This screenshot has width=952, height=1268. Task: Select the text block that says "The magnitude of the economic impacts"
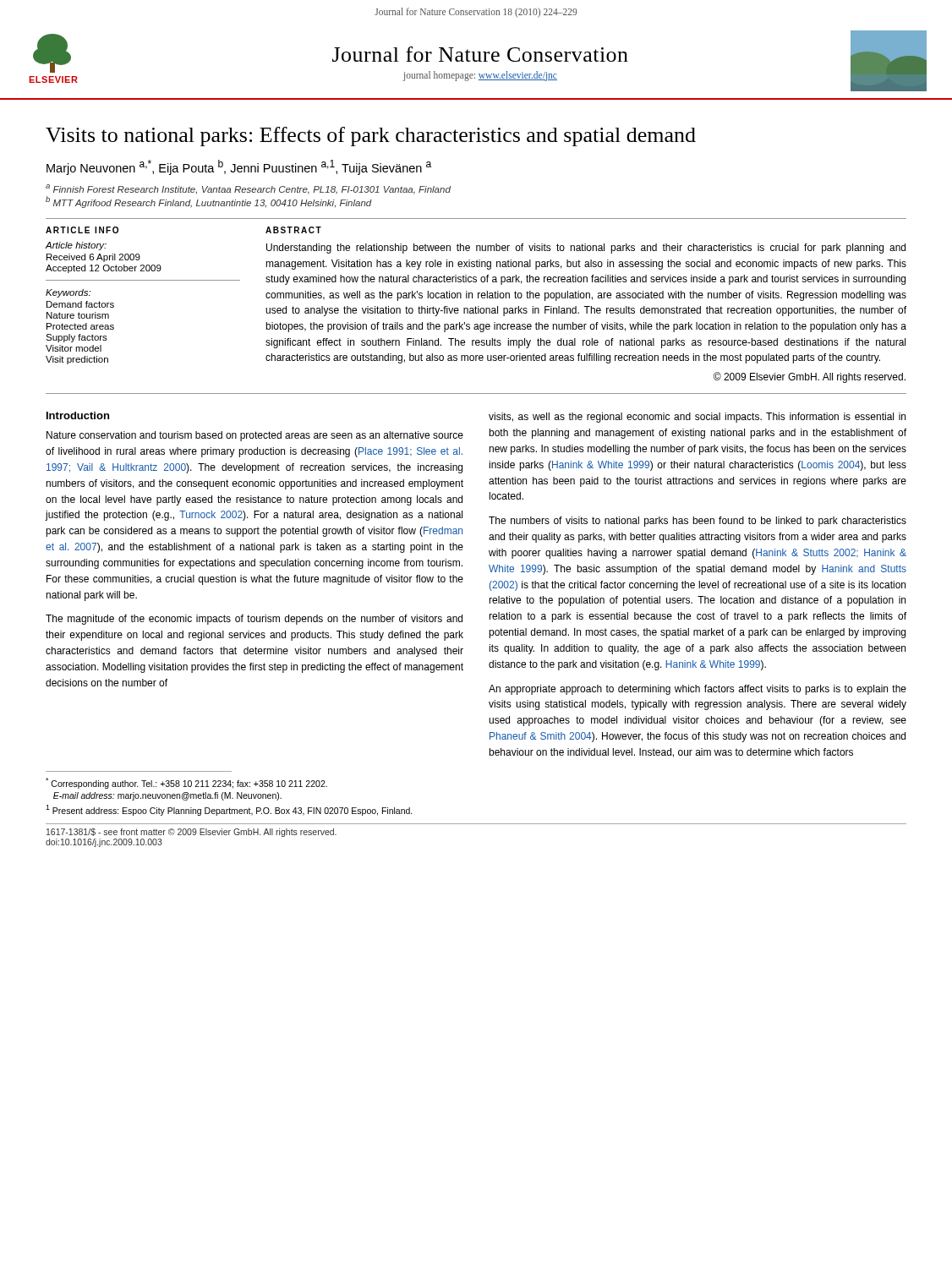tap(255, 651)
